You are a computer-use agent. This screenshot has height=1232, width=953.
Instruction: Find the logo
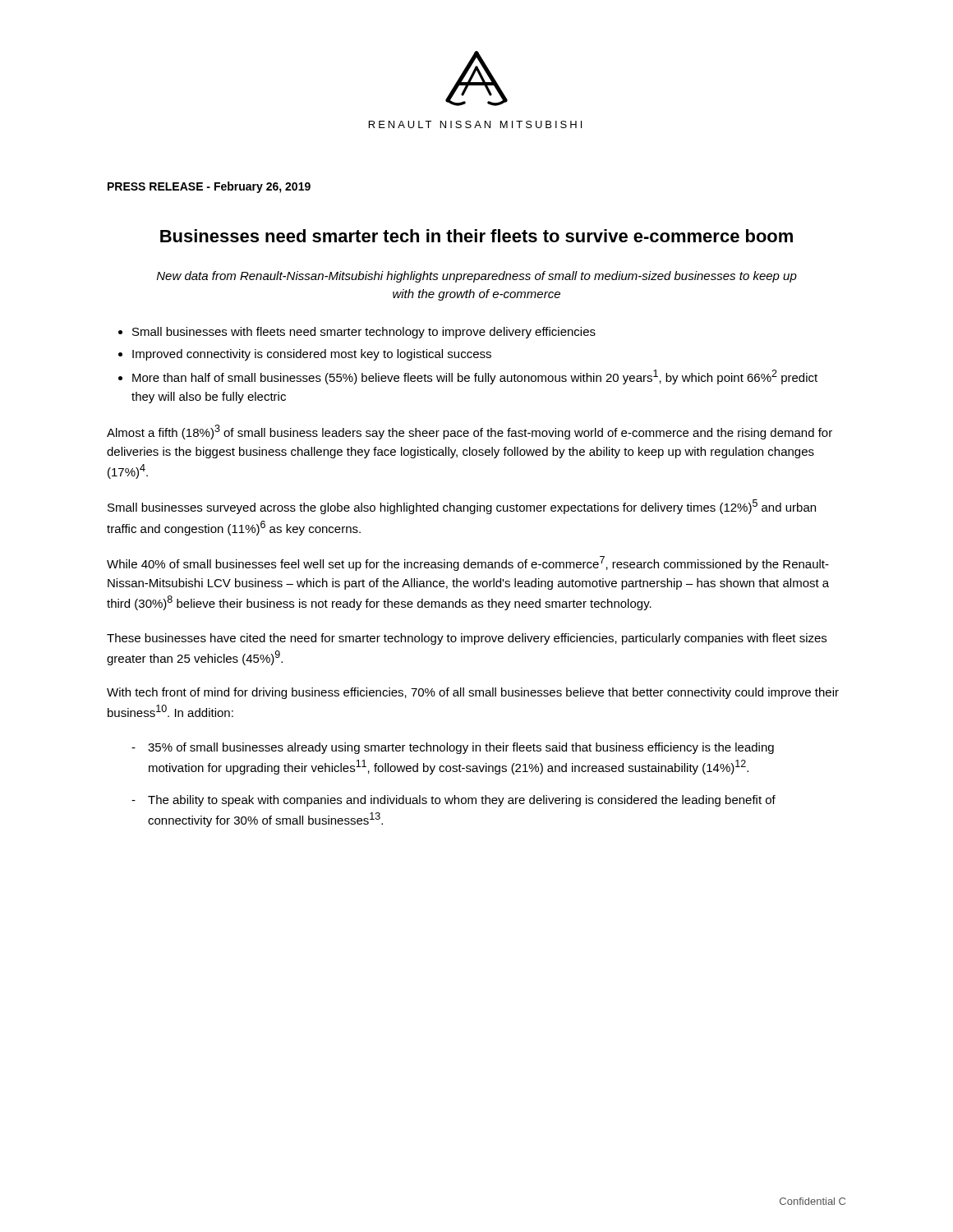coord(476,65)
